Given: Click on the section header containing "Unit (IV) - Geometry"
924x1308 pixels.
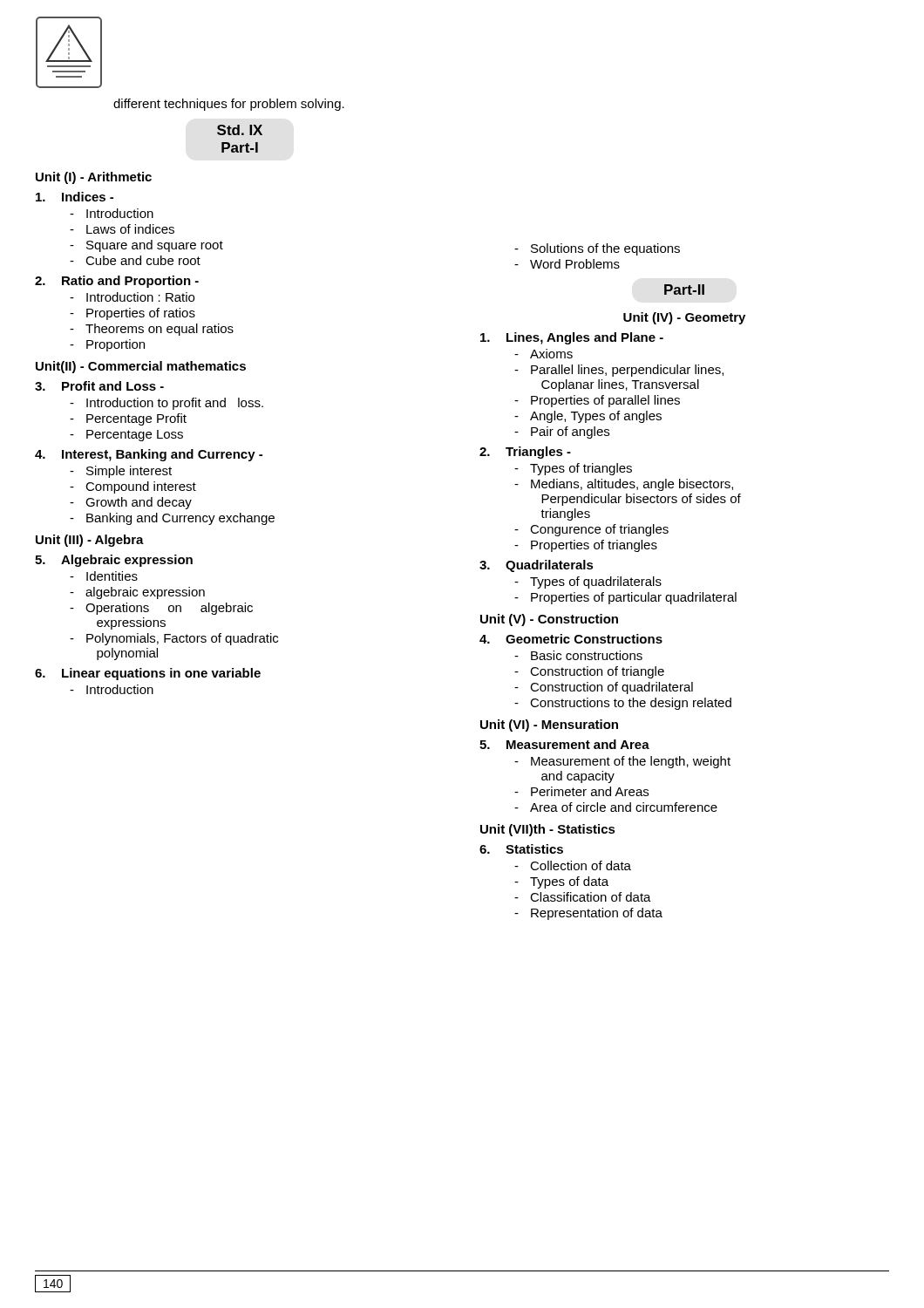Looking at the screenshot, I should click(x=684, y=317).
